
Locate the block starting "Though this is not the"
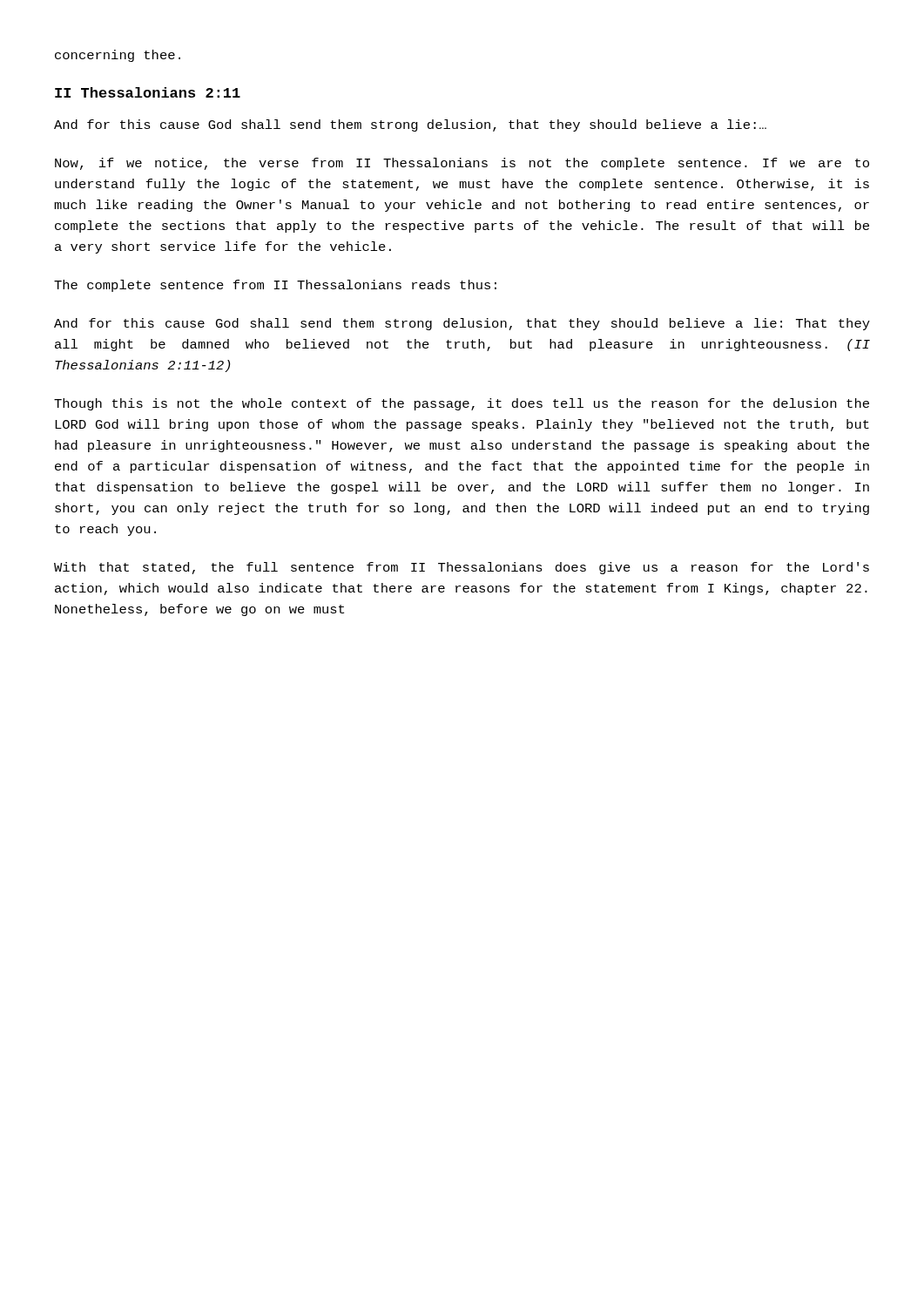pyautogui.click(x=462, y=467)
